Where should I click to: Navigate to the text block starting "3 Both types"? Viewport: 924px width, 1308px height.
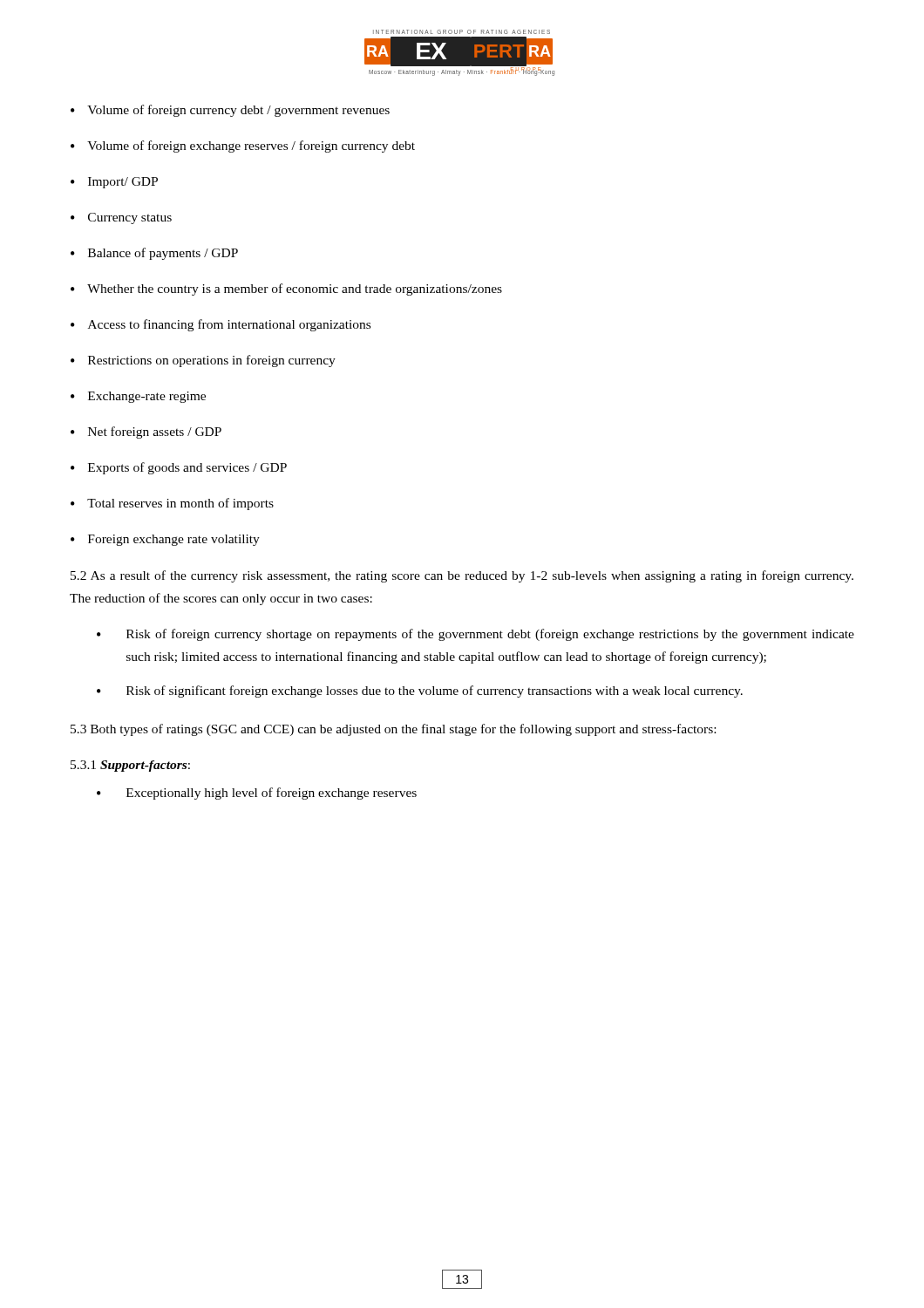coord(393,728)
